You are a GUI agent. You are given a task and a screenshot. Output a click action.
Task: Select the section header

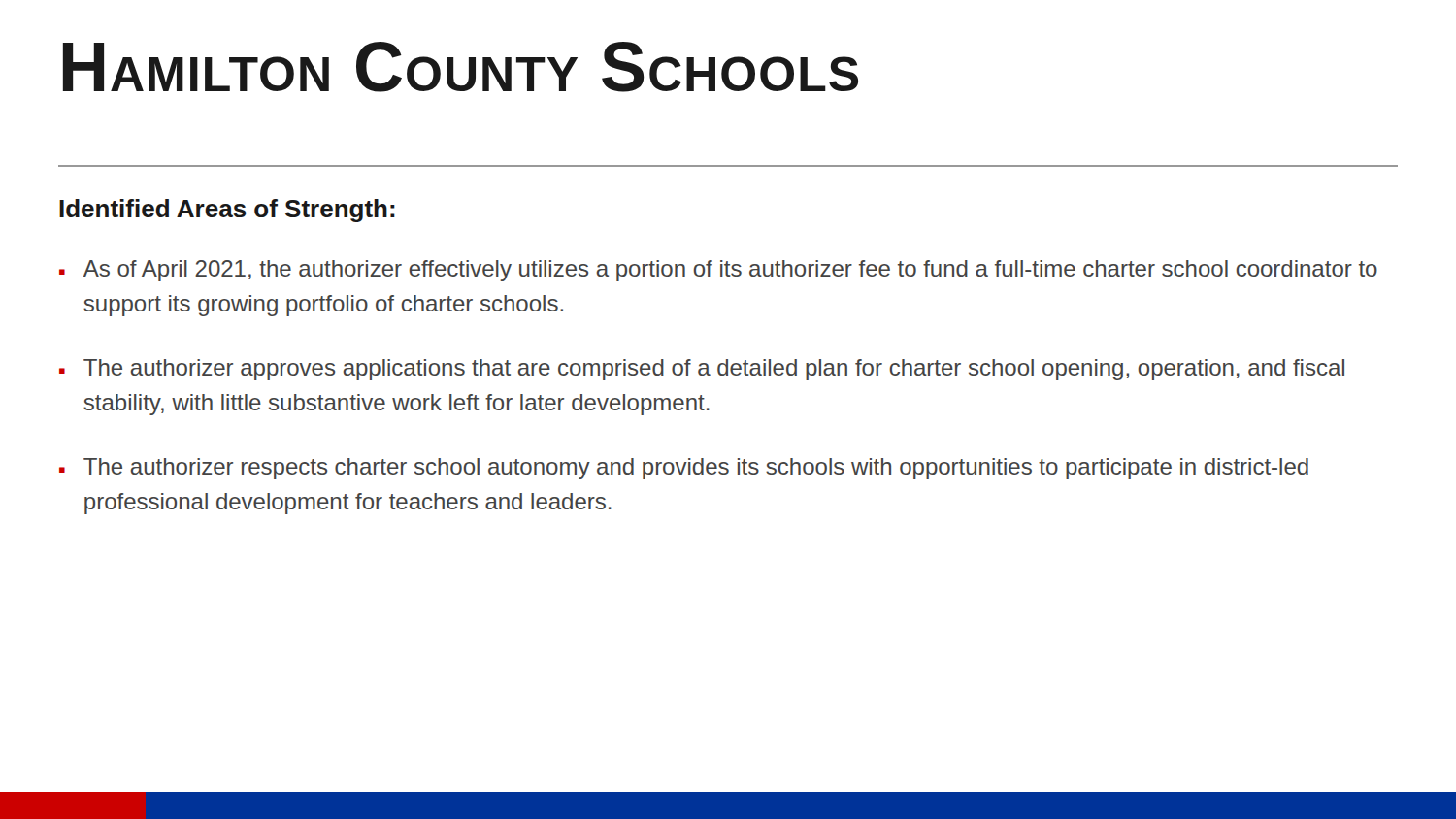[x=227, y=209]
